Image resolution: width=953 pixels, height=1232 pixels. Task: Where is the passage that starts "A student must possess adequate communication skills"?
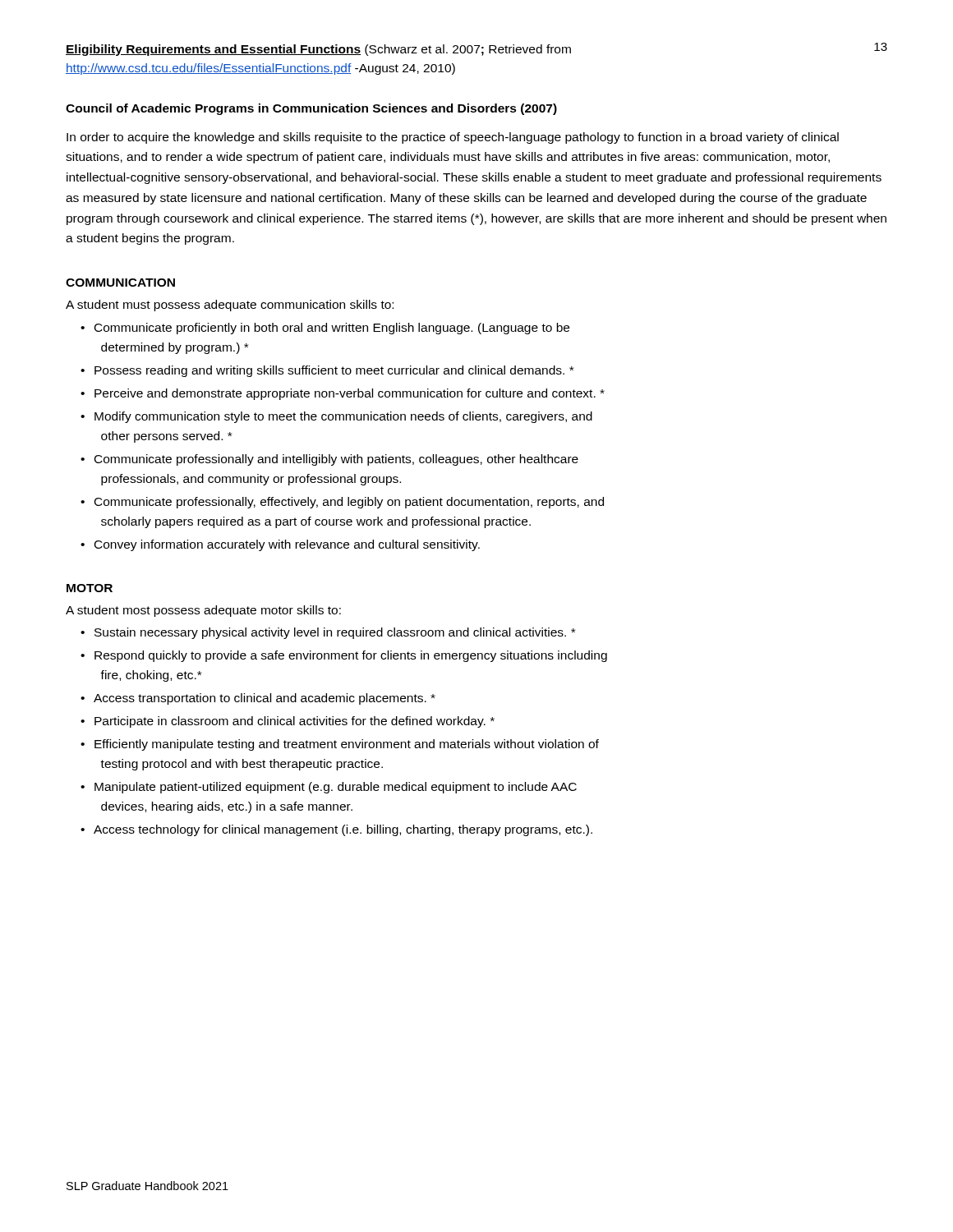pyautogui.click(x=230, y=305)
